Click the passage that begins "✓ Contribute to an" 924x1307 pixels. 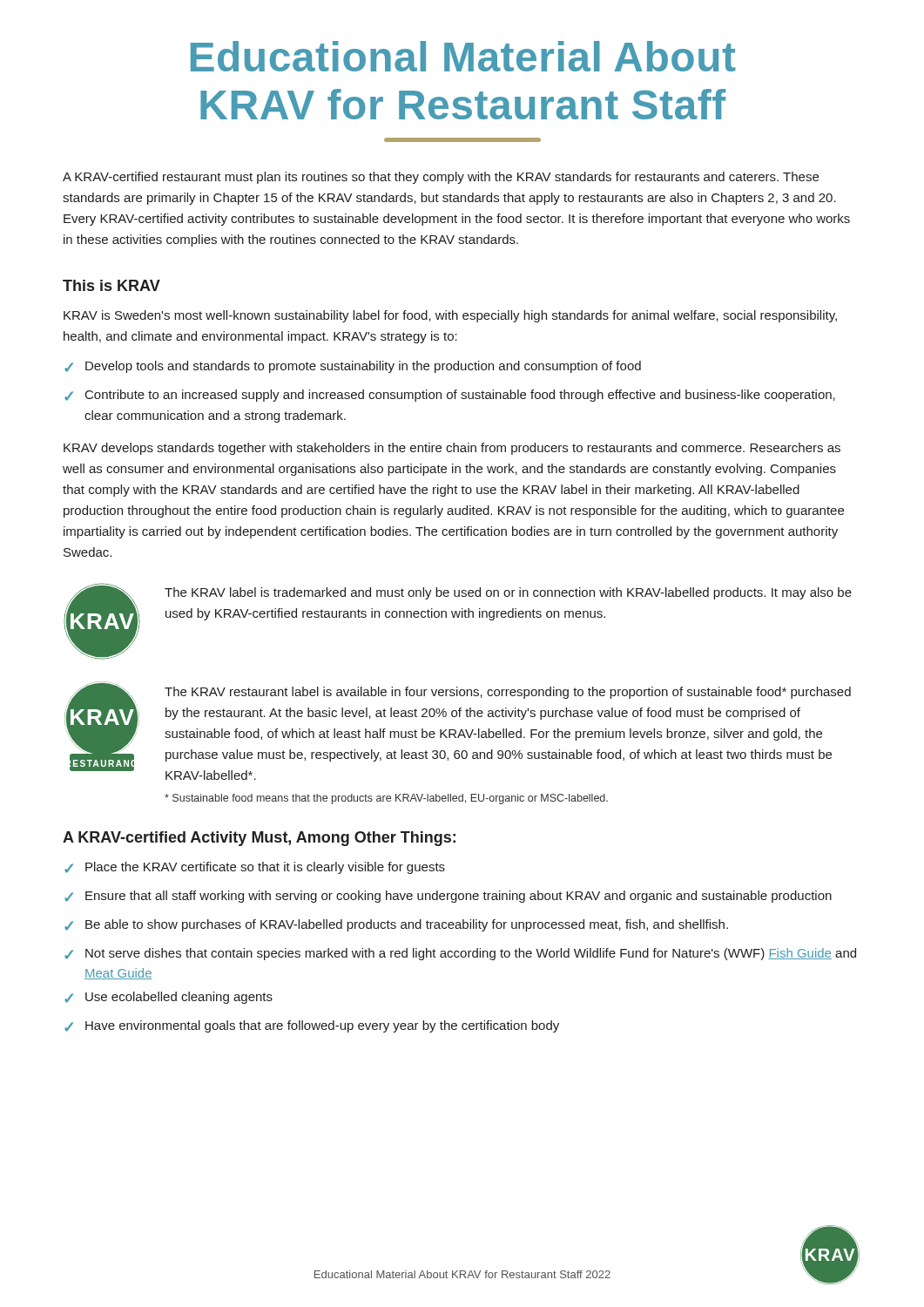click(x=462, y=405)
